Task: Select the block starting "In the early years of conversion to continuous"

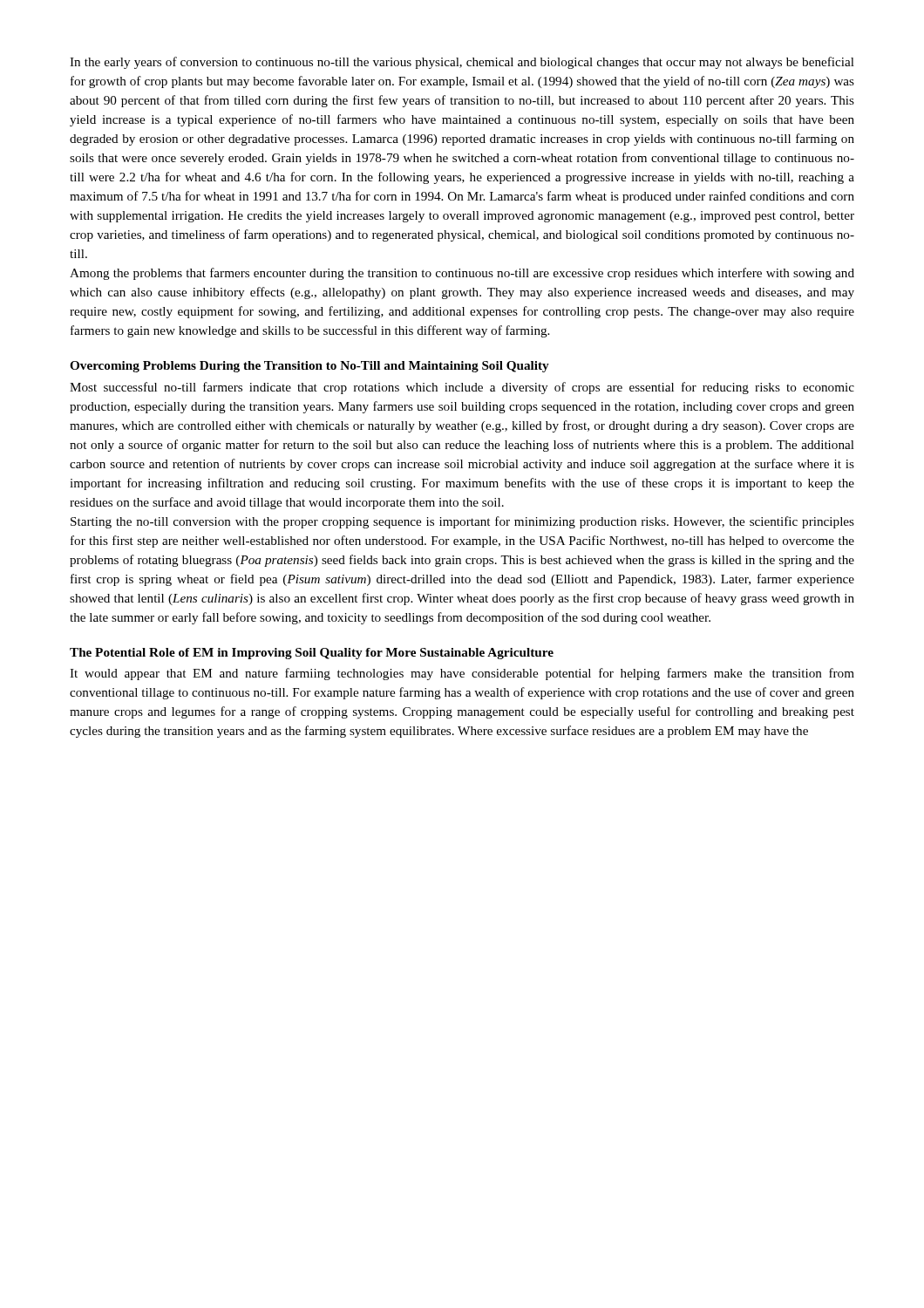Action: click(x=462, y=157)
